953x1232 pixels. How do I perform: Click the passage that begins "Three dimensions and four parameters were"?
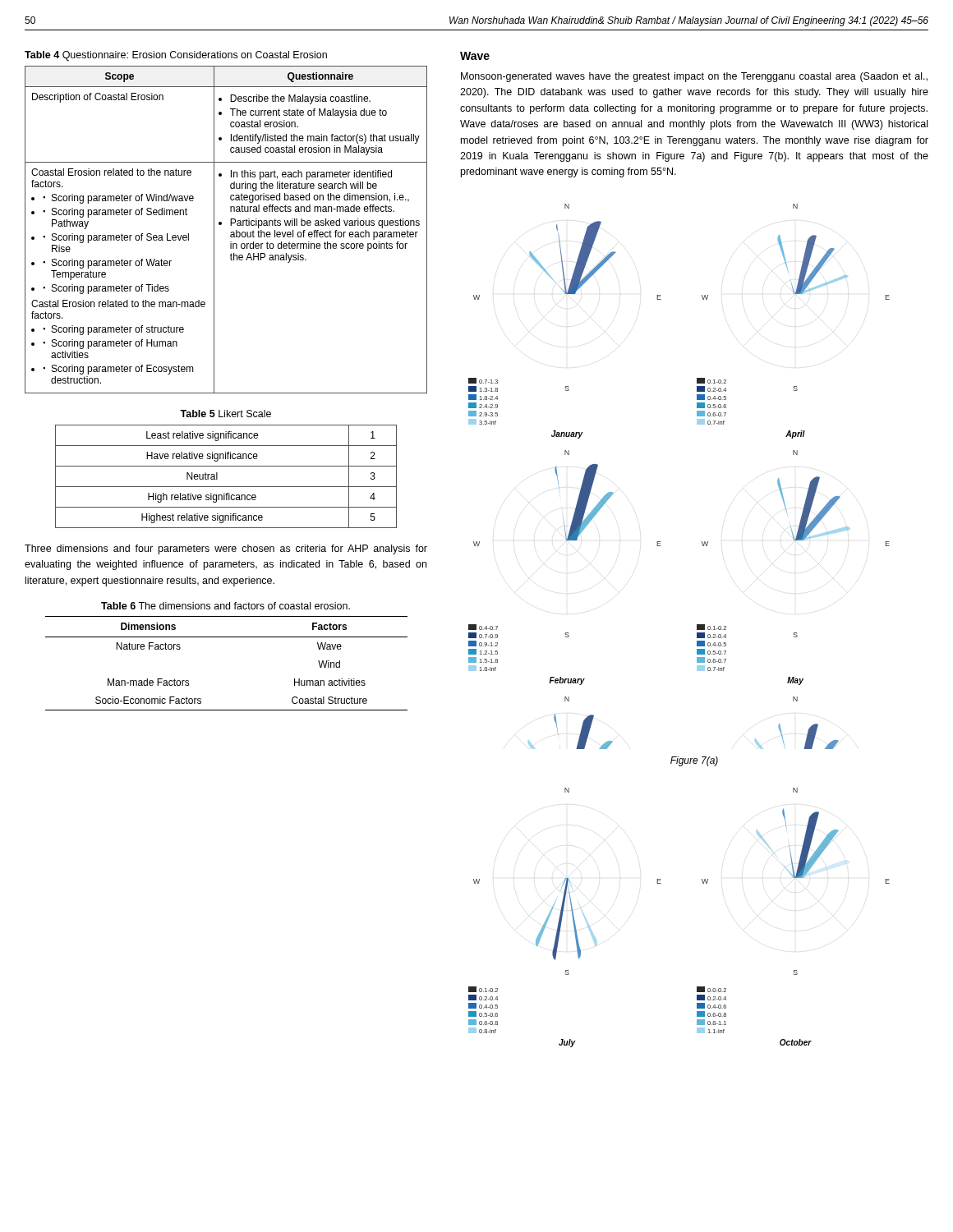(x=226, y=565)
